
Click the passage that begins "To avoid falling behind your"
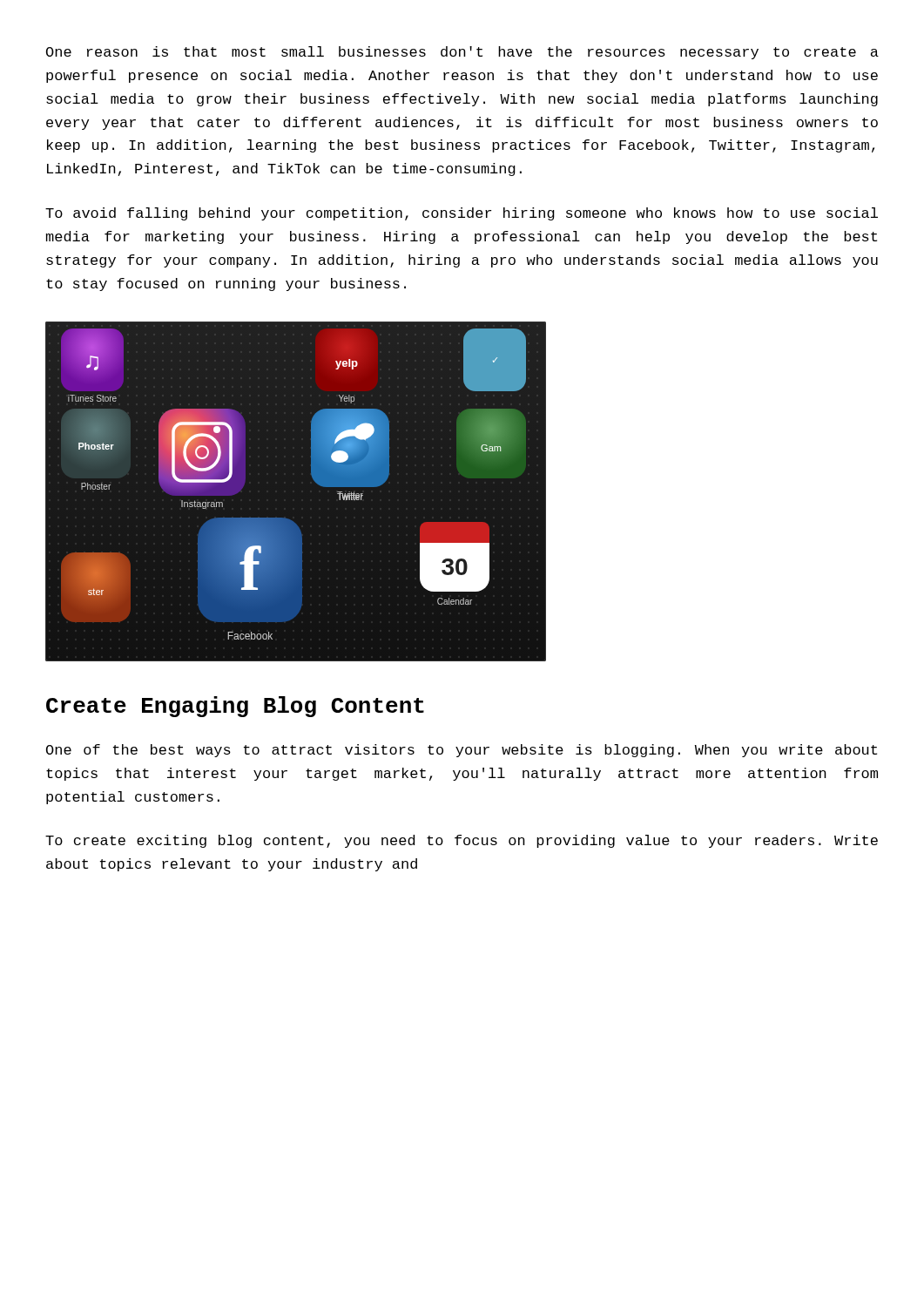(462, 249)
